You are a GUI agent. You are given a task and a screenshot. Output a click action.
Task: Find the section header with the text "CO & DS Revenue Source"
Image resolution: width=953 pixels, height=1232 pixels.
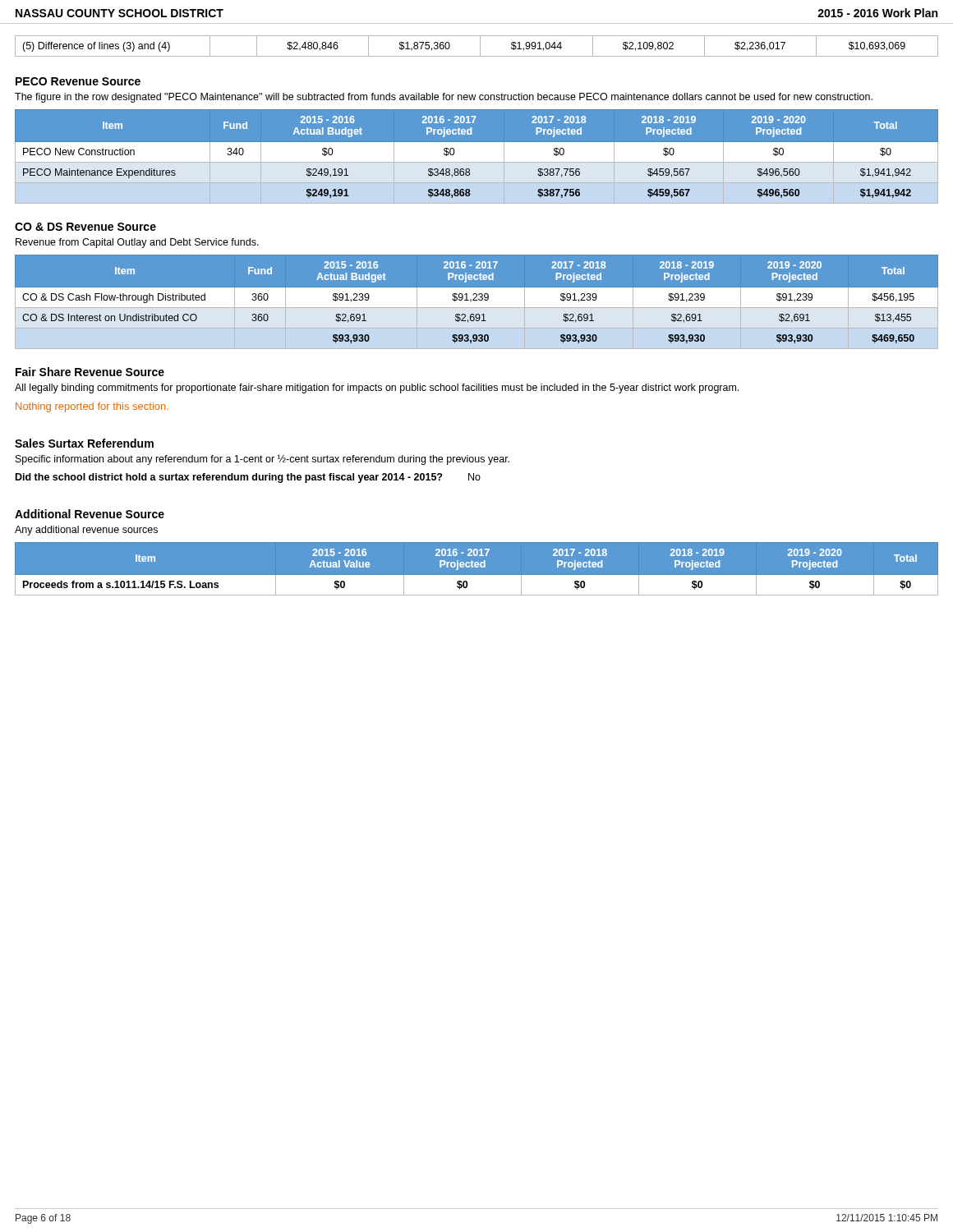click(x=85, y=227)
